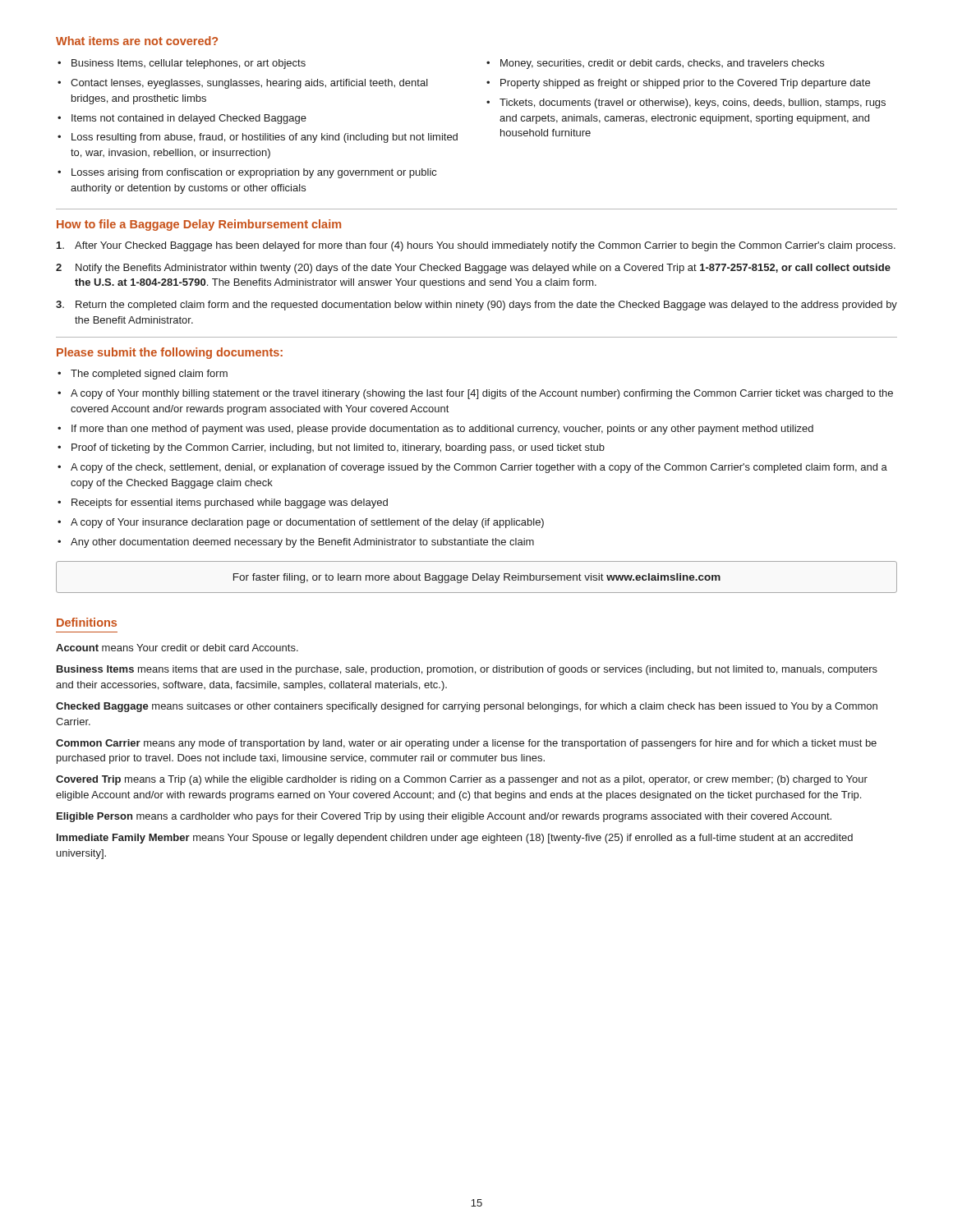This screenshot has width=953, height=1232.
Task: Click on the list item containing "Receipts for essential"
Action: 229,502
